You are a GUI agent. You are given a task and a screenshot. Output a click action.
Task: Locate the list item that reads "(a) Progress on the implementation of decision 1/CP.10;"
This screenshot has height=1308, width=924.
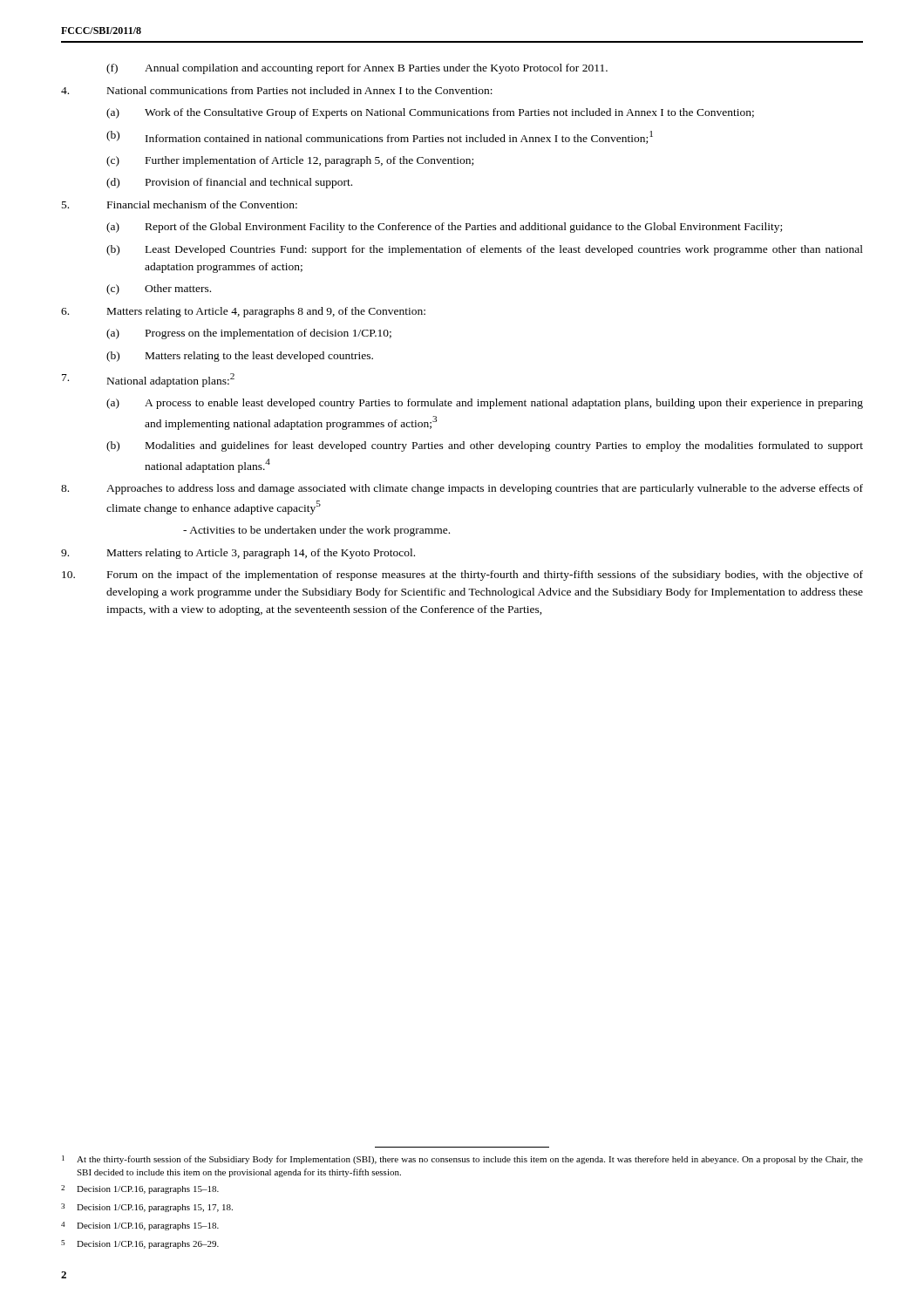(x=249, y=334)
